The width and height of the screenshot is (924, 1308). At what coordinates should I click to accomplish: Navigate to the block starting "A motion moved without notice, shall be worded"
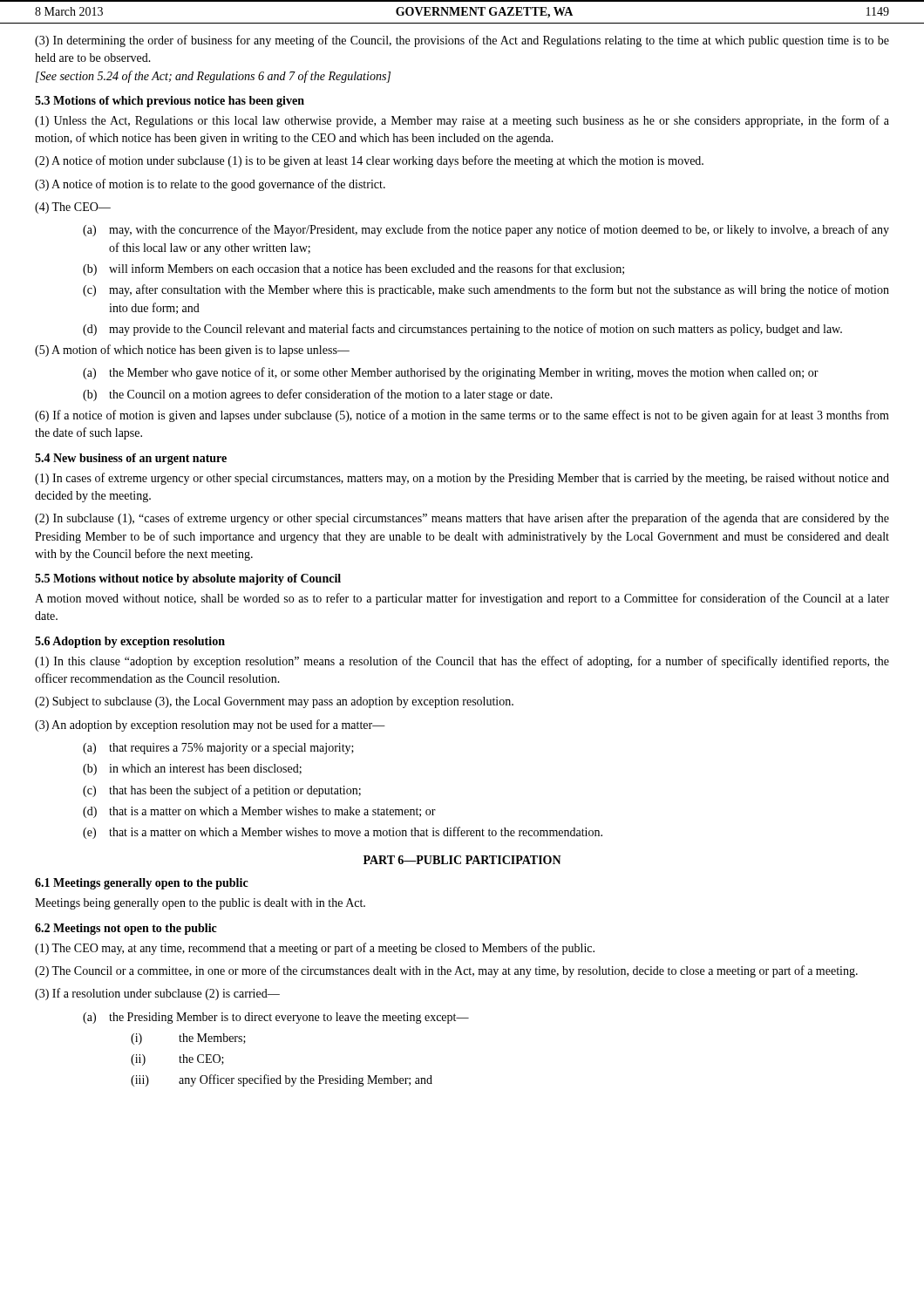point(462,608)
